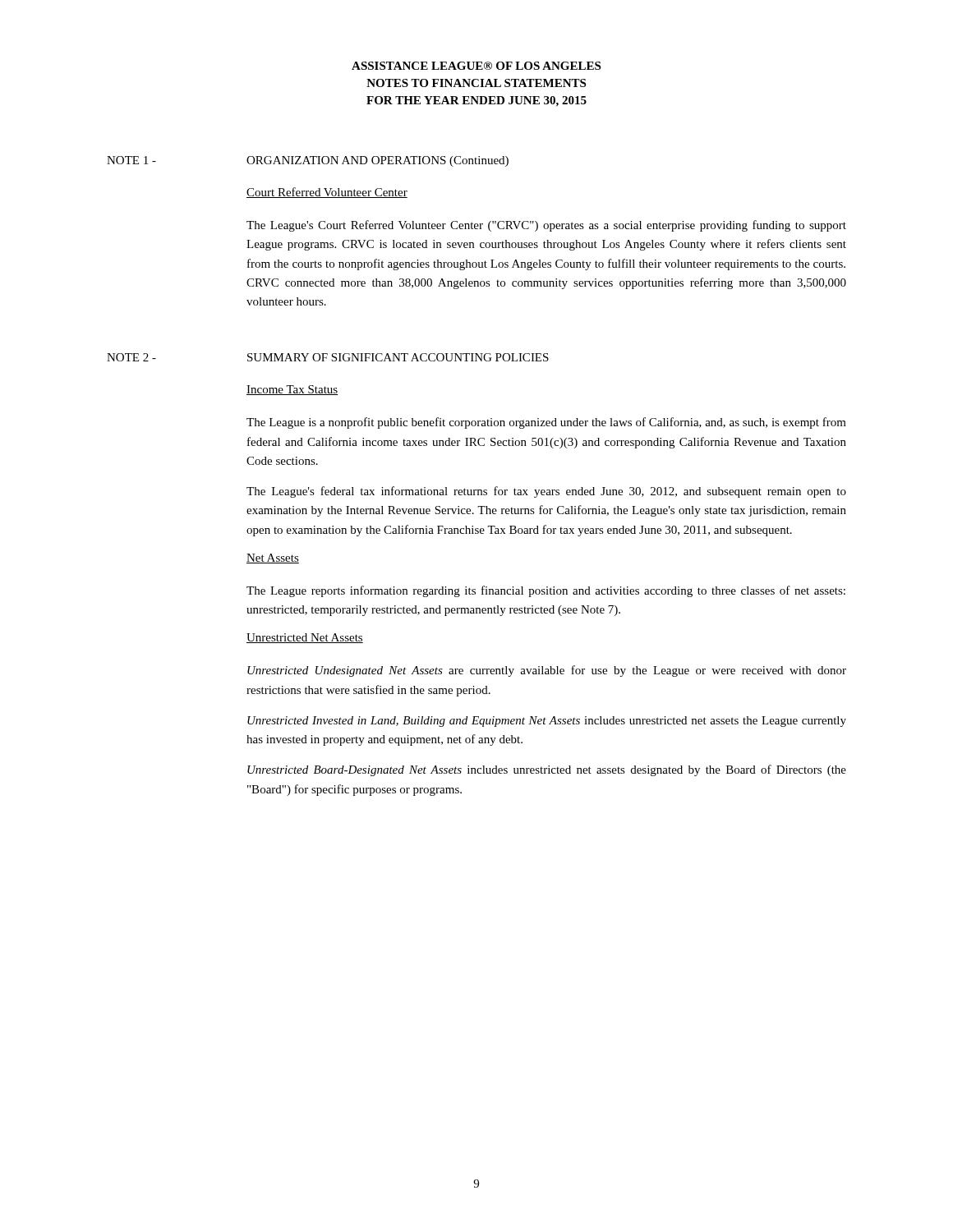Image resolution: width=953 pixels, height=1232 pixels.
Task: Select the section header that says "SUMMARY OF SIGNIFICANT ACCOUNTING POLICIES"
Action: tap(398, 357)
